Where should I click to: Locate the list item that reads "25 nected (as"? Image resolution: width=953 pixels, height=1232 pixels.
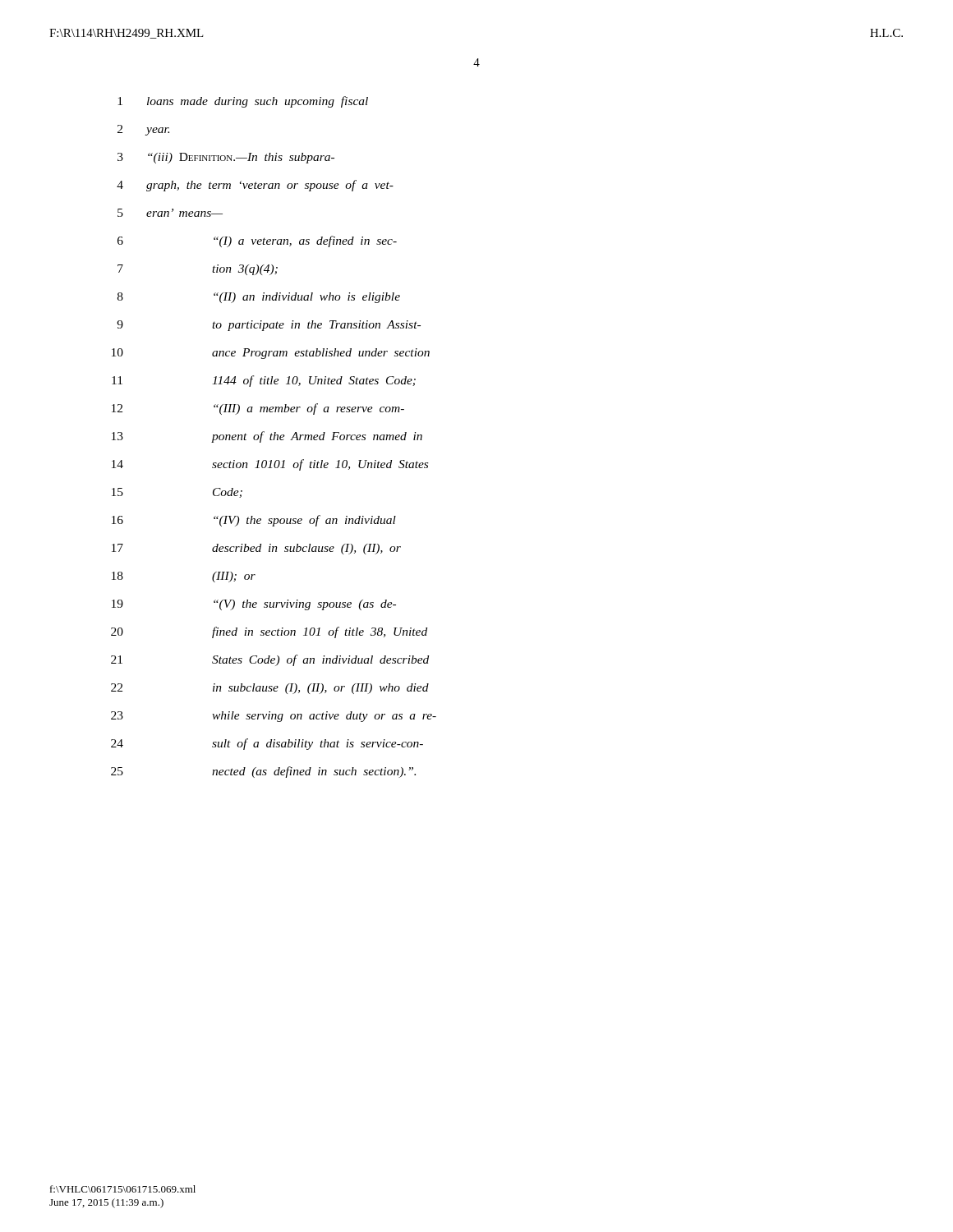pyautogui.click(x=263, y=772)
